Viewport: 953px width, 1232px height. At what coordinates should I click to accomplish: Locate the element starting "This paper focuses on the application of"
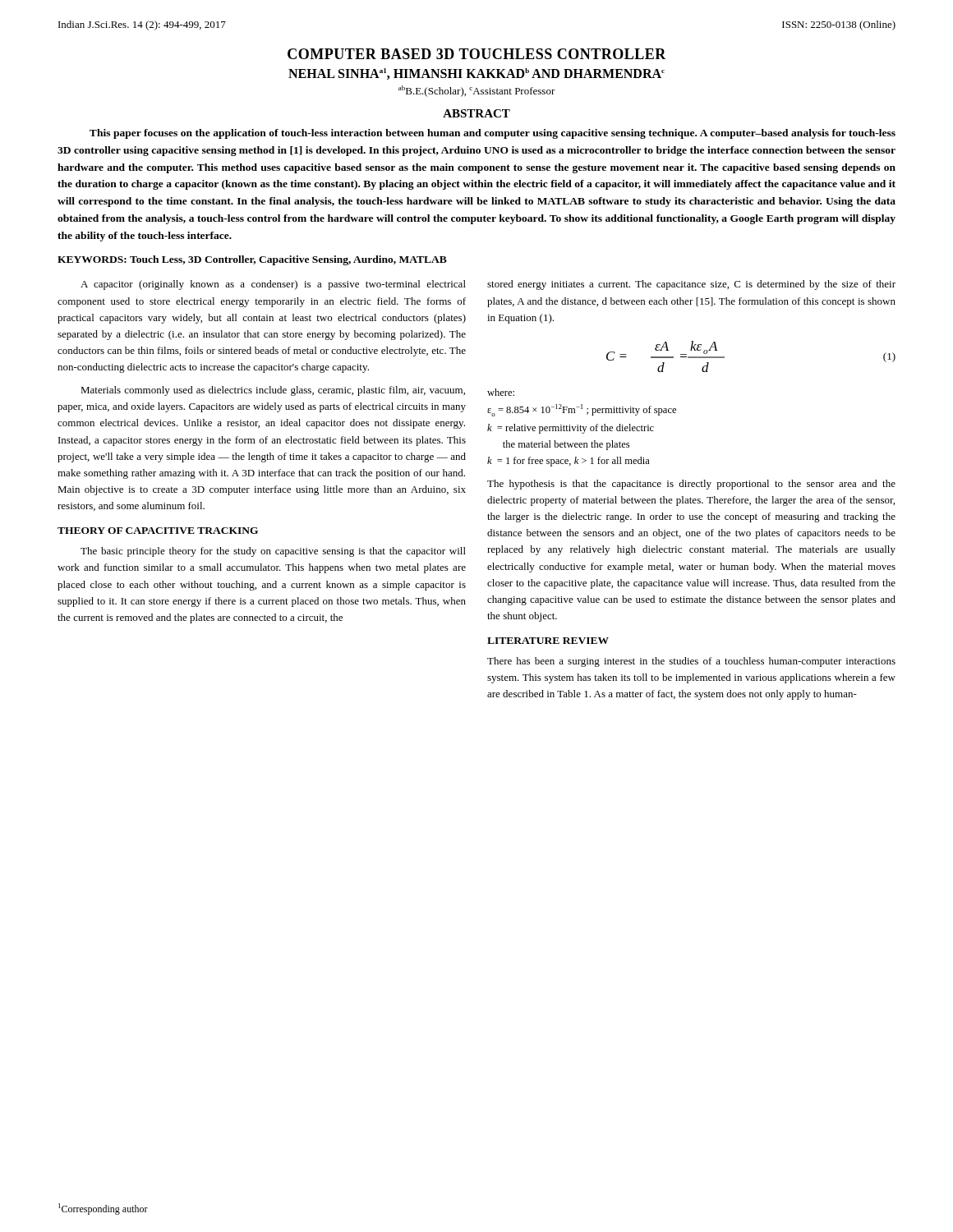pyautogui.click(x=476, y=184)
